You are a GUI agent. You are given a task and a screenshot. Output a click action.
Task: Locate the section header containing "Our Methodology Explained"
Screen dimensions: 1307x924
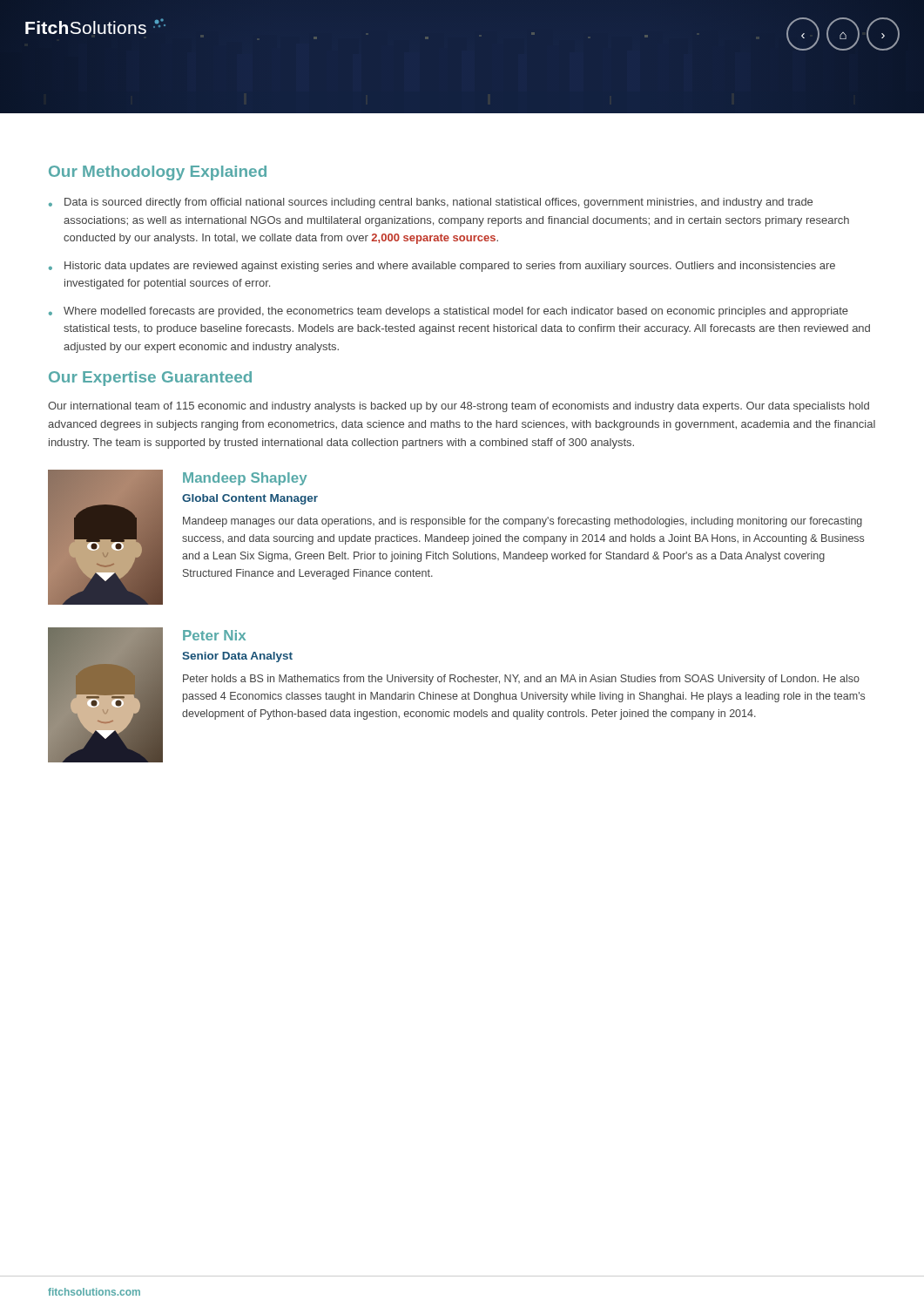pyautogui.click(x=158, y=171)
